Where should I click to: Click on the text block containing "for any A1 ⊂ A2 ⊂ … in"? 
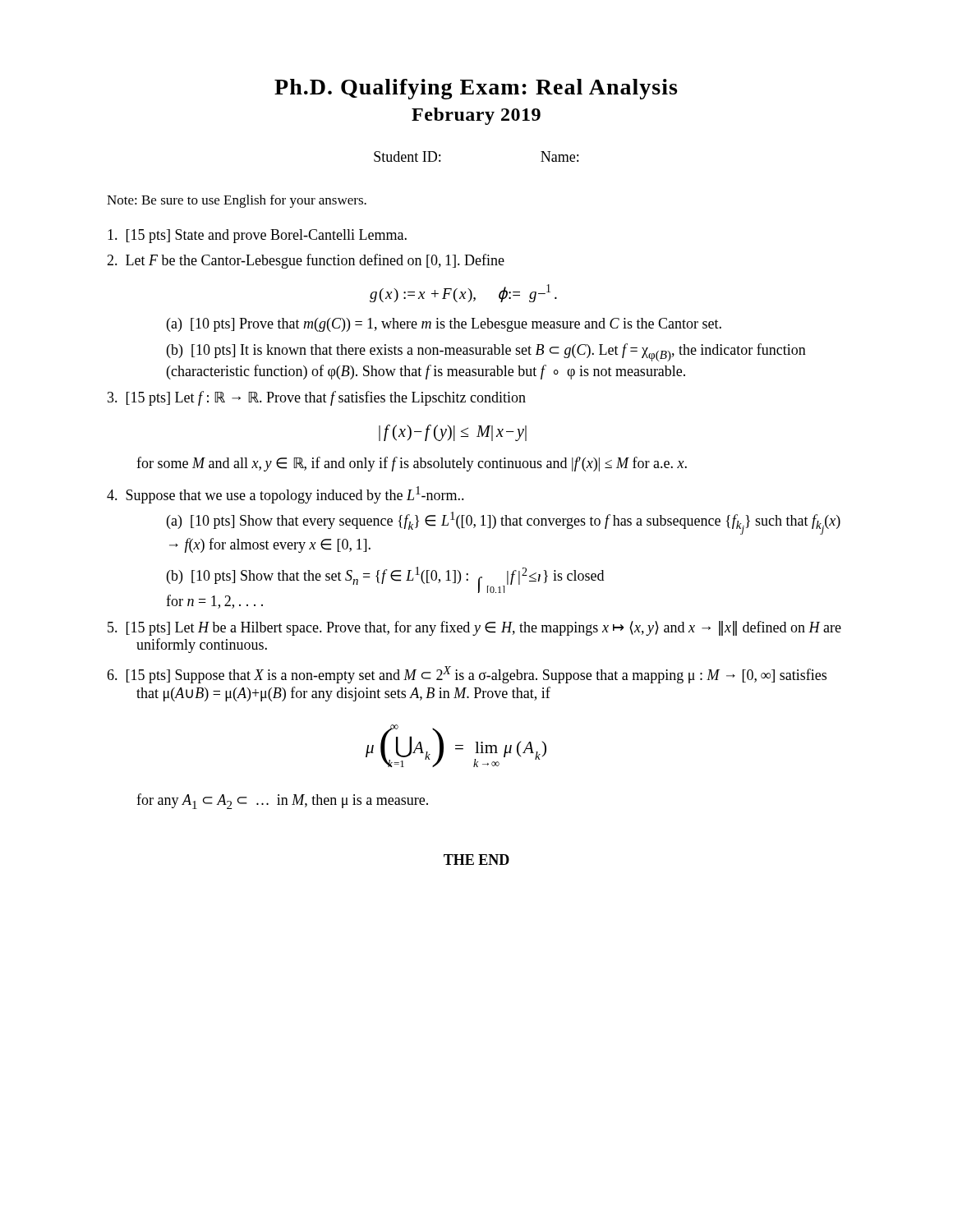(x=283, y=802)
